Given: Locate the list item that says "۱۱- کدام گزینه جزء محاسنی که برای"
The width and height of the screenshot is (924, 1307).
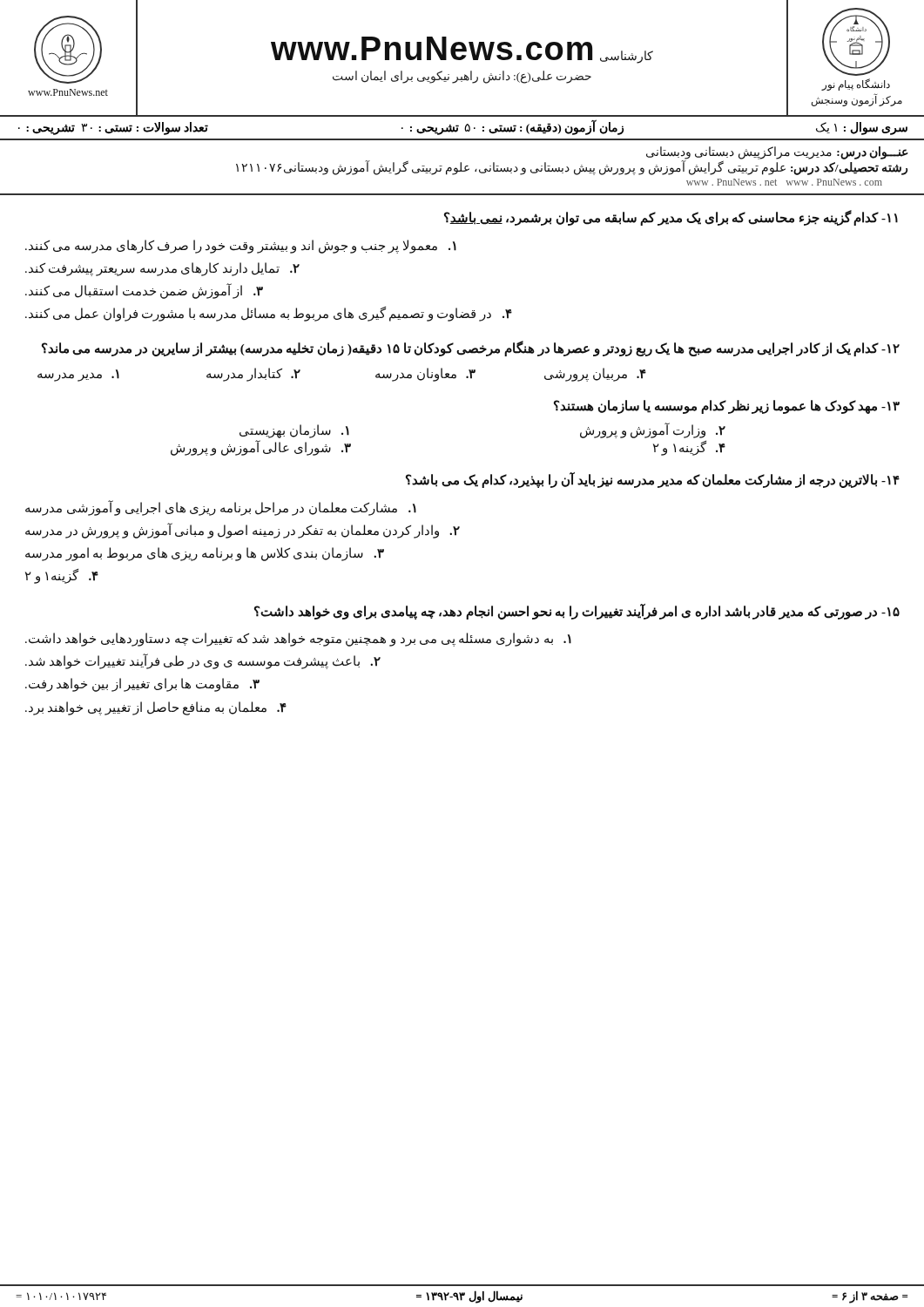Looking at the screenshot, I should click(x=671, y=218).
